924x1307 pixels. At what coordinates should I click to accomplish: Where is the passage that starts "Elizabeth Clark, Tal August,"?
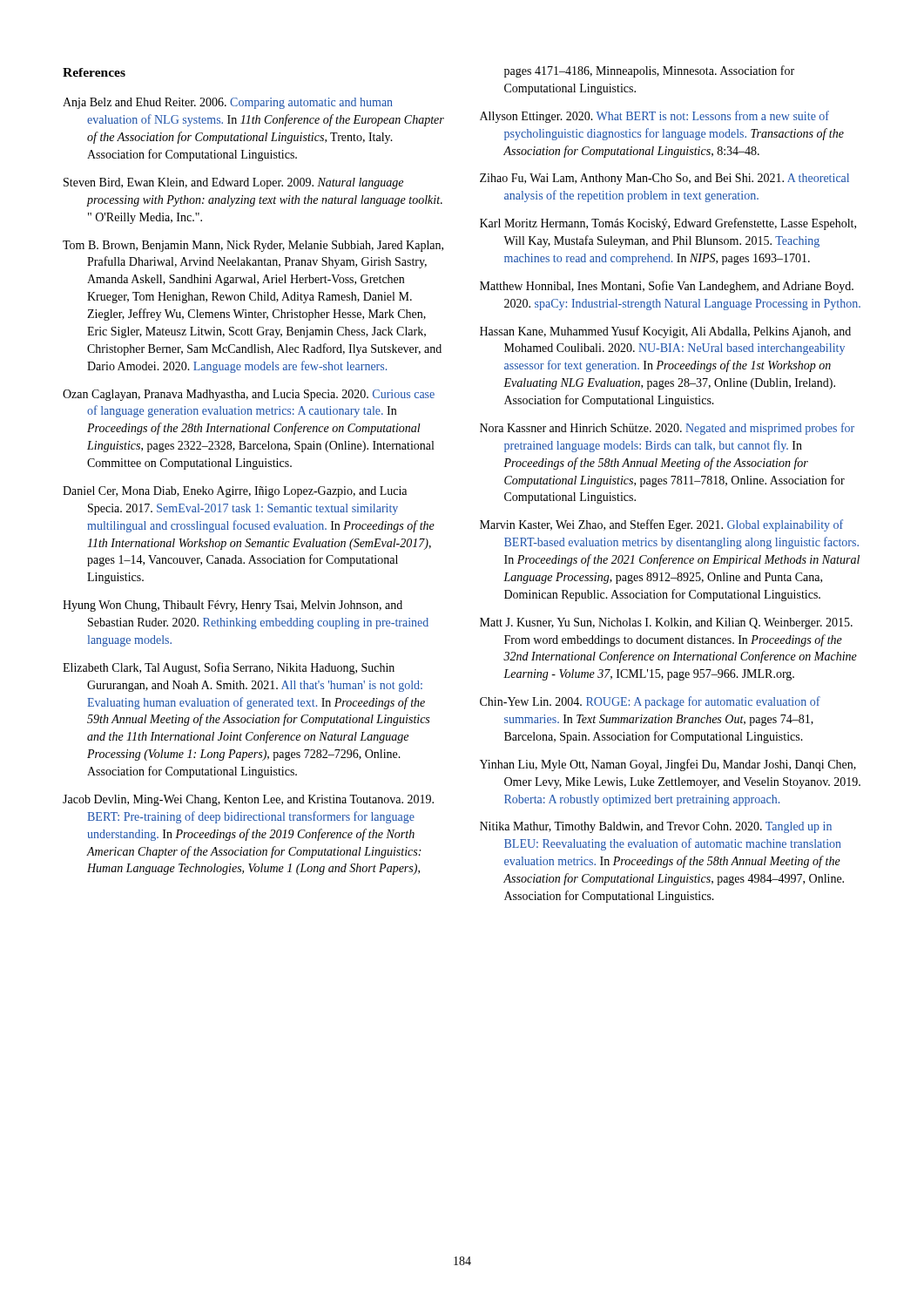tap(246, 720)
